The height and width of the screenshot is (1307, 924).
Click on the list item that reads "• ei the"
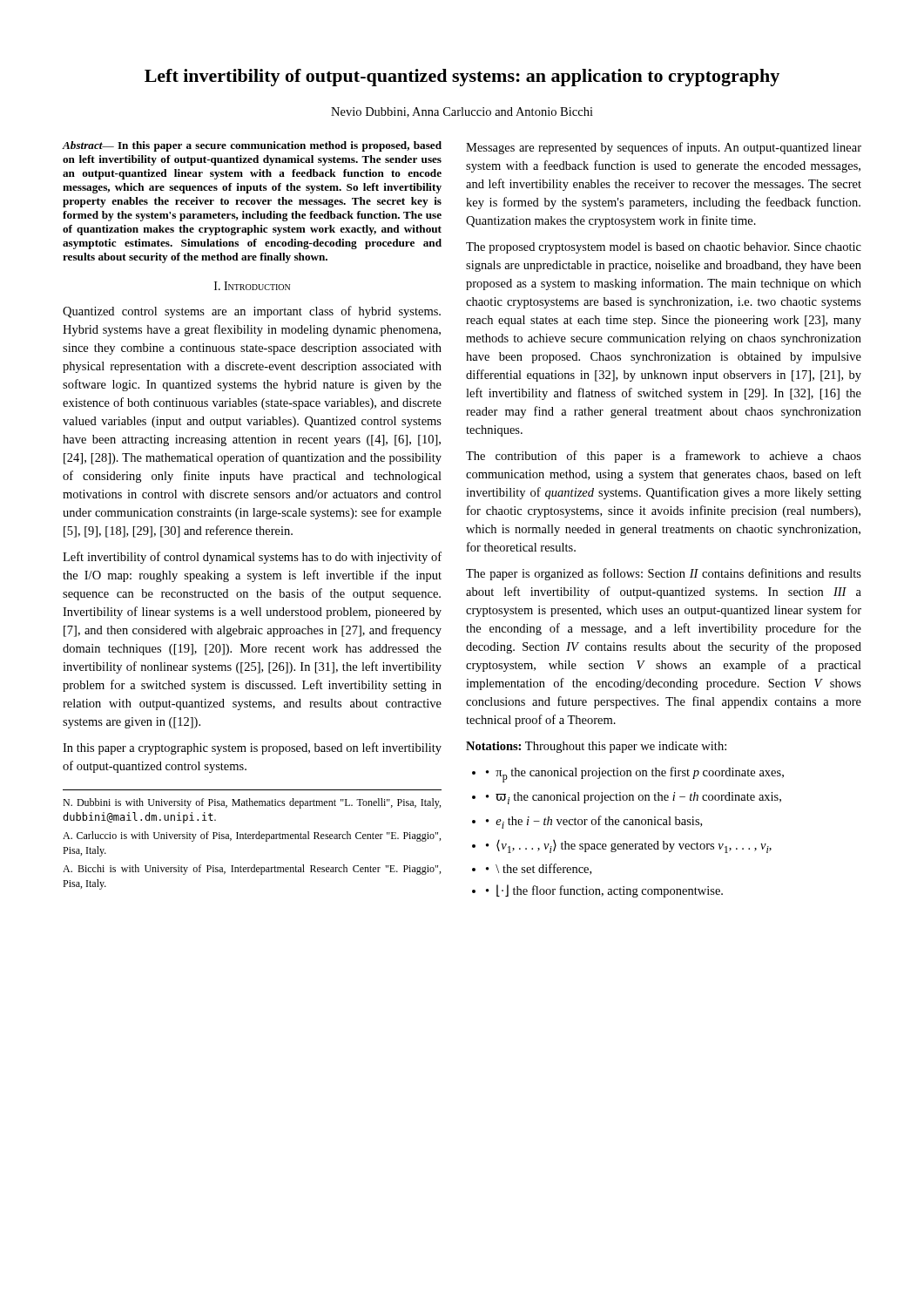(594, 822)
